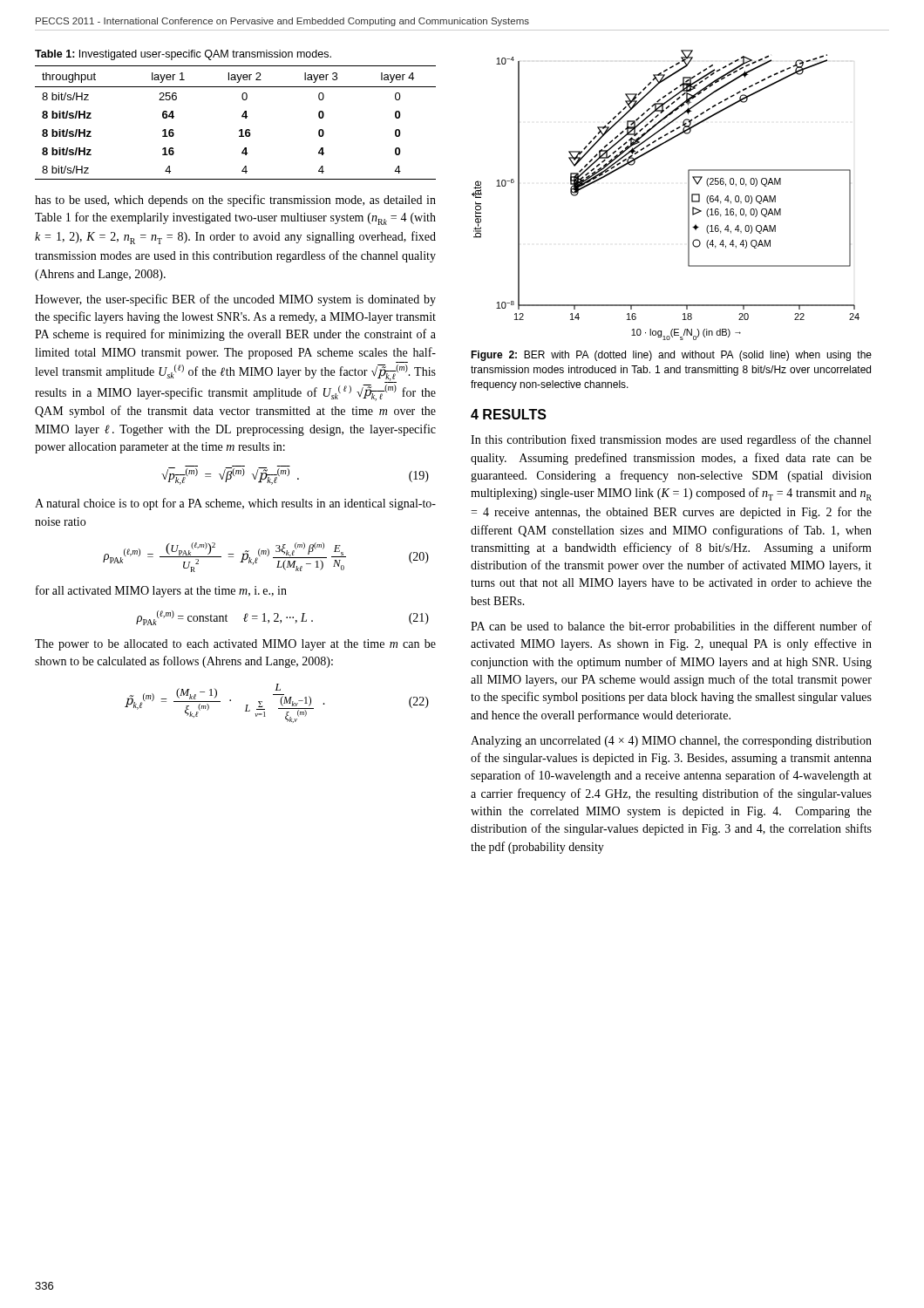Select the text block starting "A natural choice is to opt"
924x1308 pixels.
coord(235,513)
